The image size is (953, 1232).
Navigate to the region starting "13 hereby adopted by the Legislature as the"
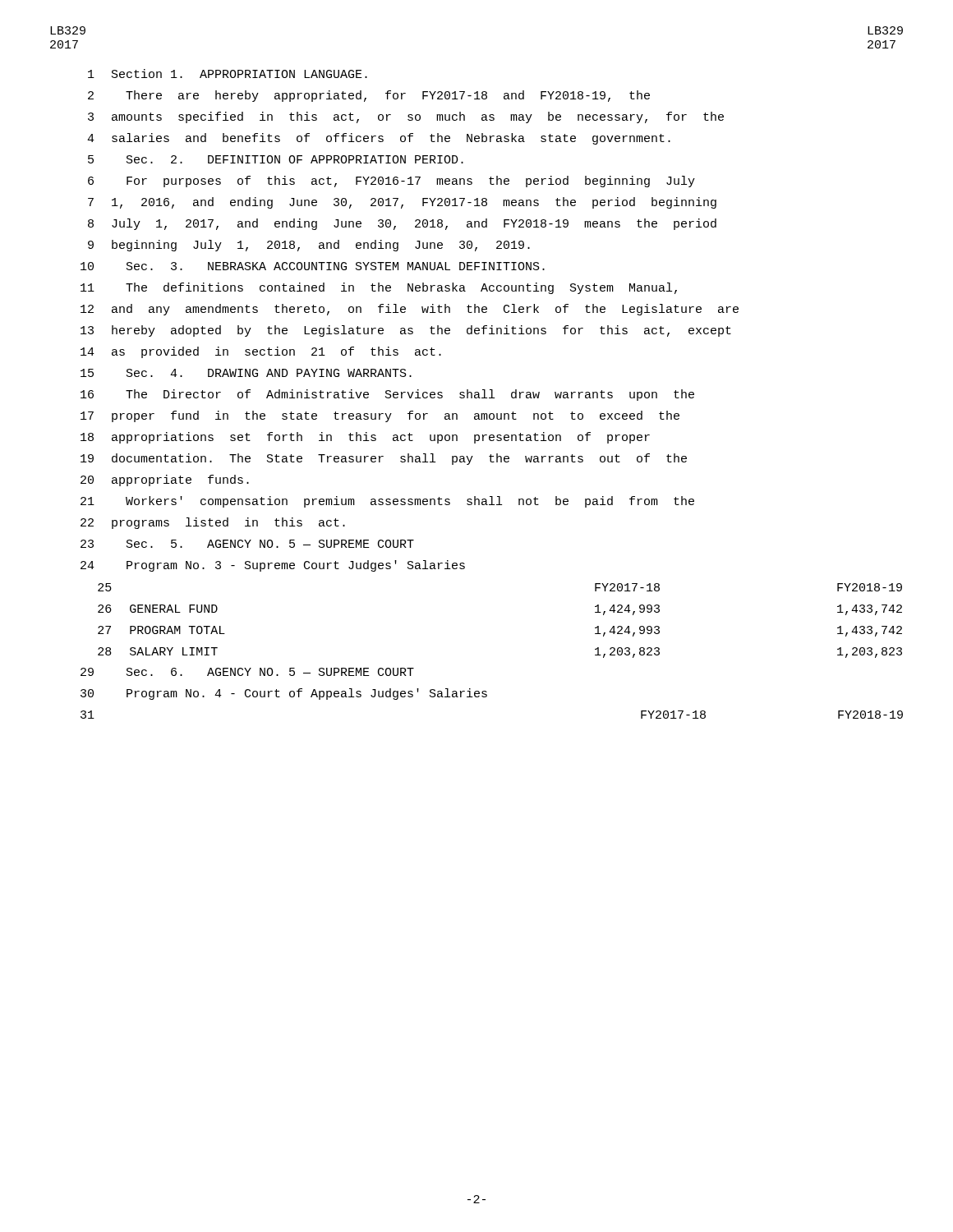point(476,332)
